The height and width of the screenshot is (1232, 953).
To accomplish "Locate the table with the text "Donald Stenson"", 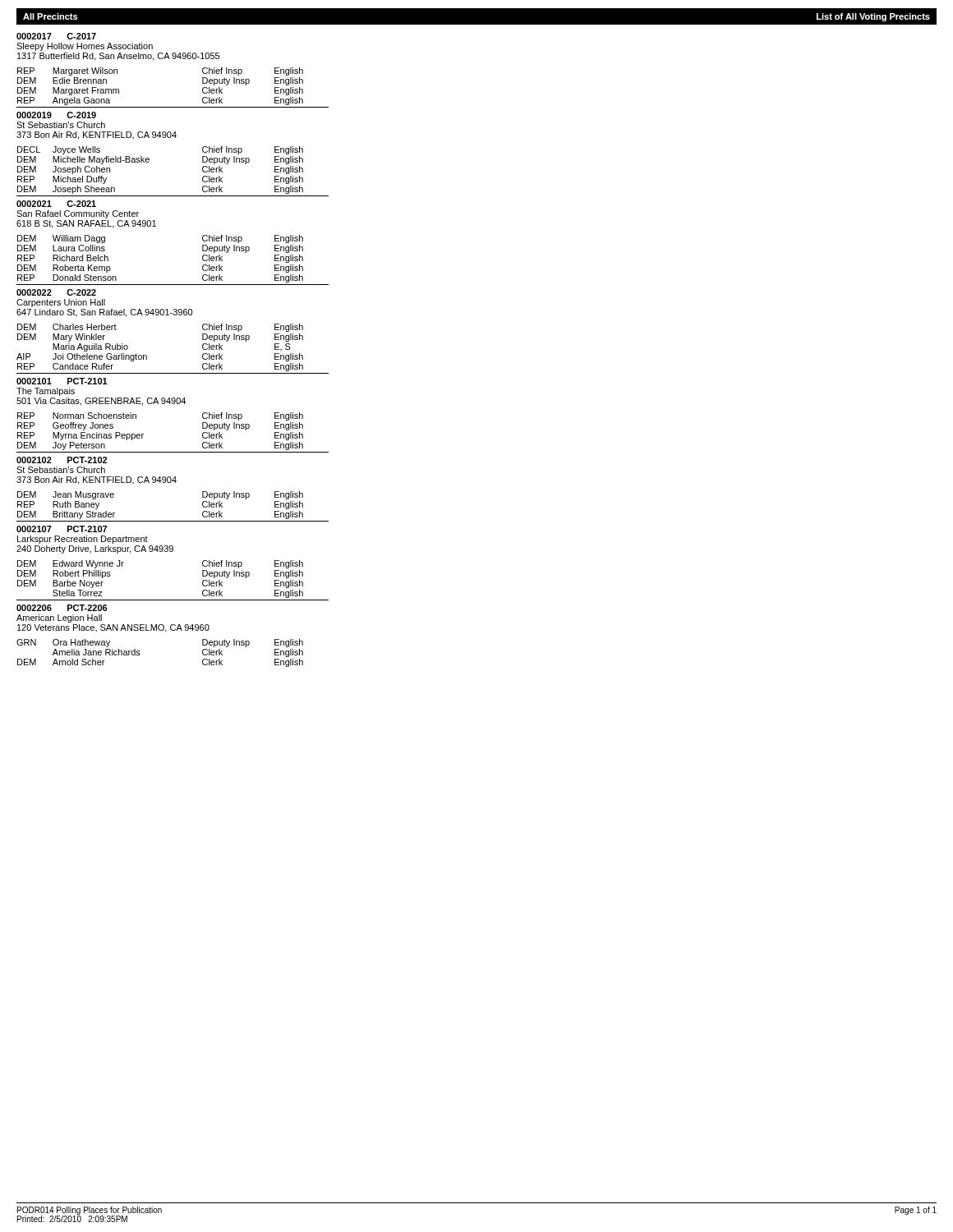I will (x=476, y=258).
